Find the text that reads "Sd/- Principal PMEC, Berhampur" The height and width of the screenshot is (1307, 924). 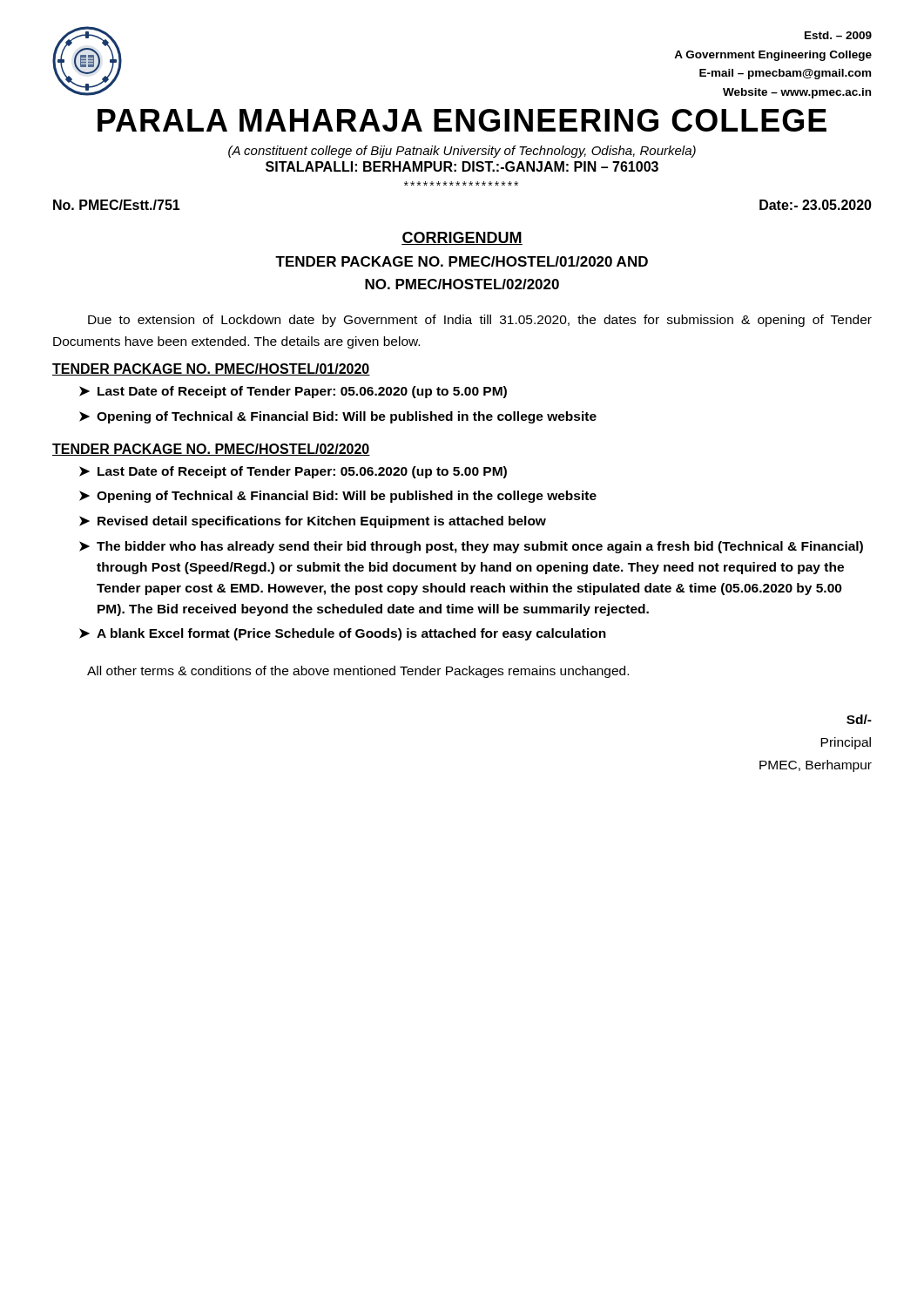coord(815,742)
